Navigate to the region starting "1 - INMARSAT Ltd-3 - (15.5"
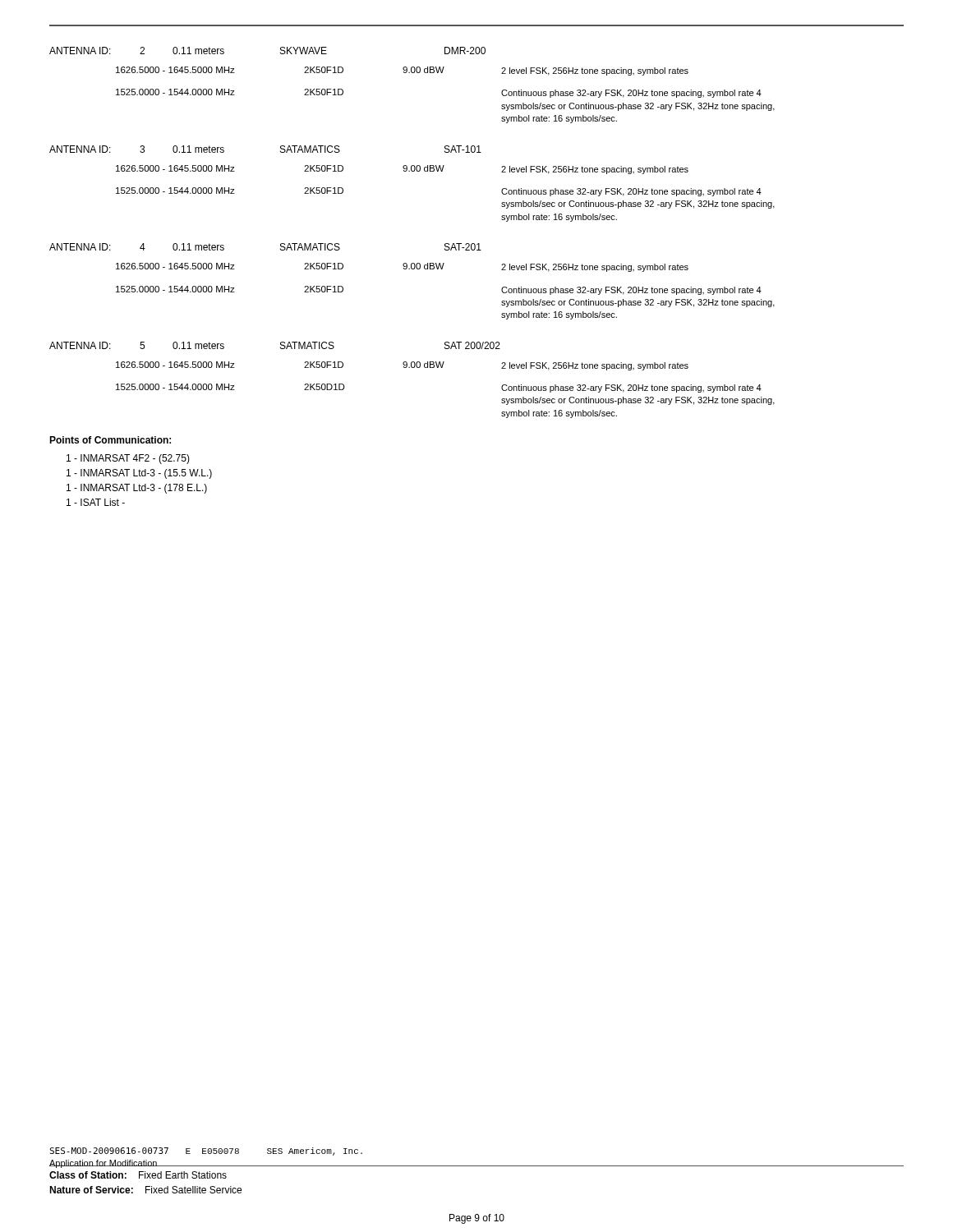The width and height of the screenshot is (953, 1232). pos(139,473)
